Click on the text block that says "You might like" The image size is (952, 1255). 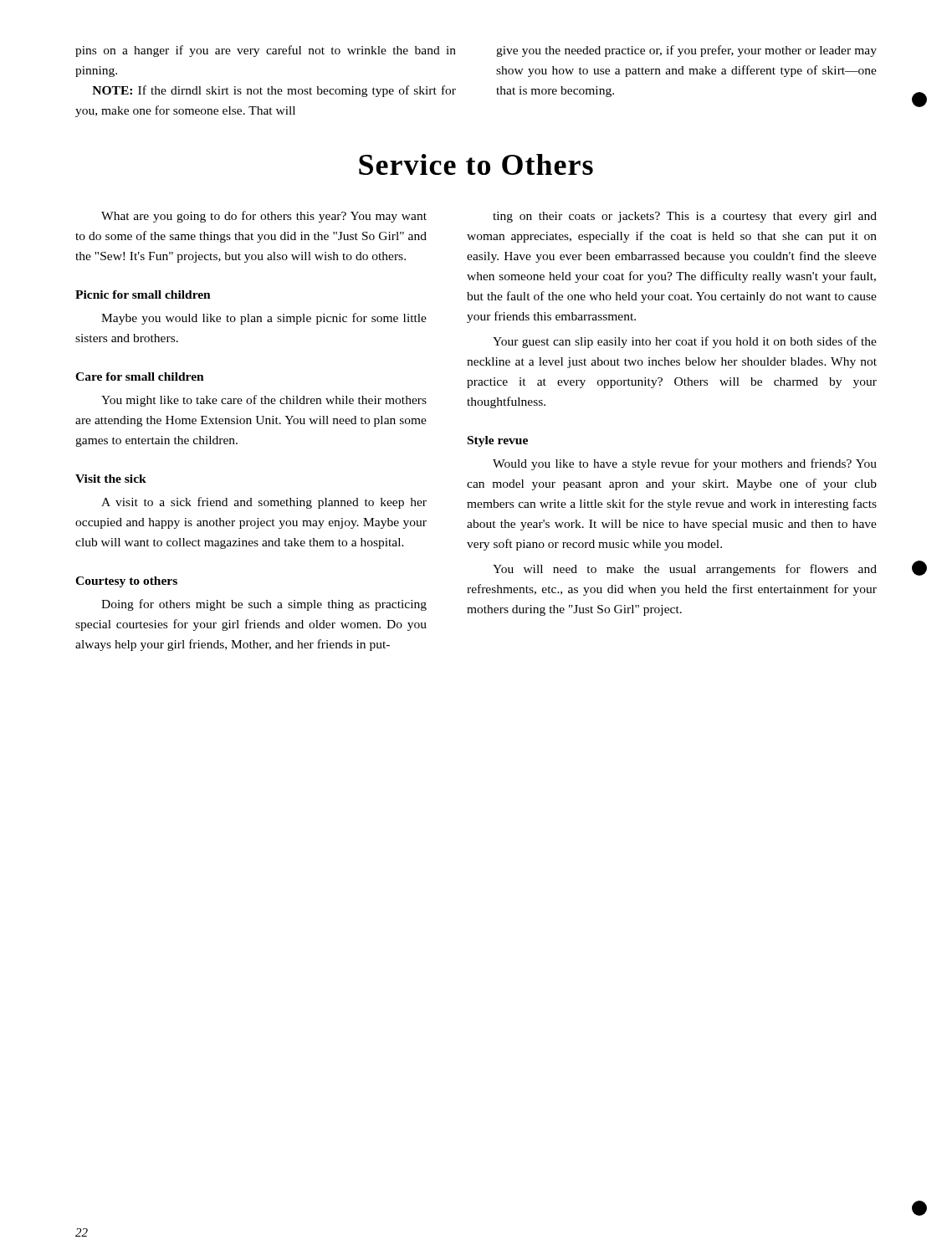[x=251, y=420]
